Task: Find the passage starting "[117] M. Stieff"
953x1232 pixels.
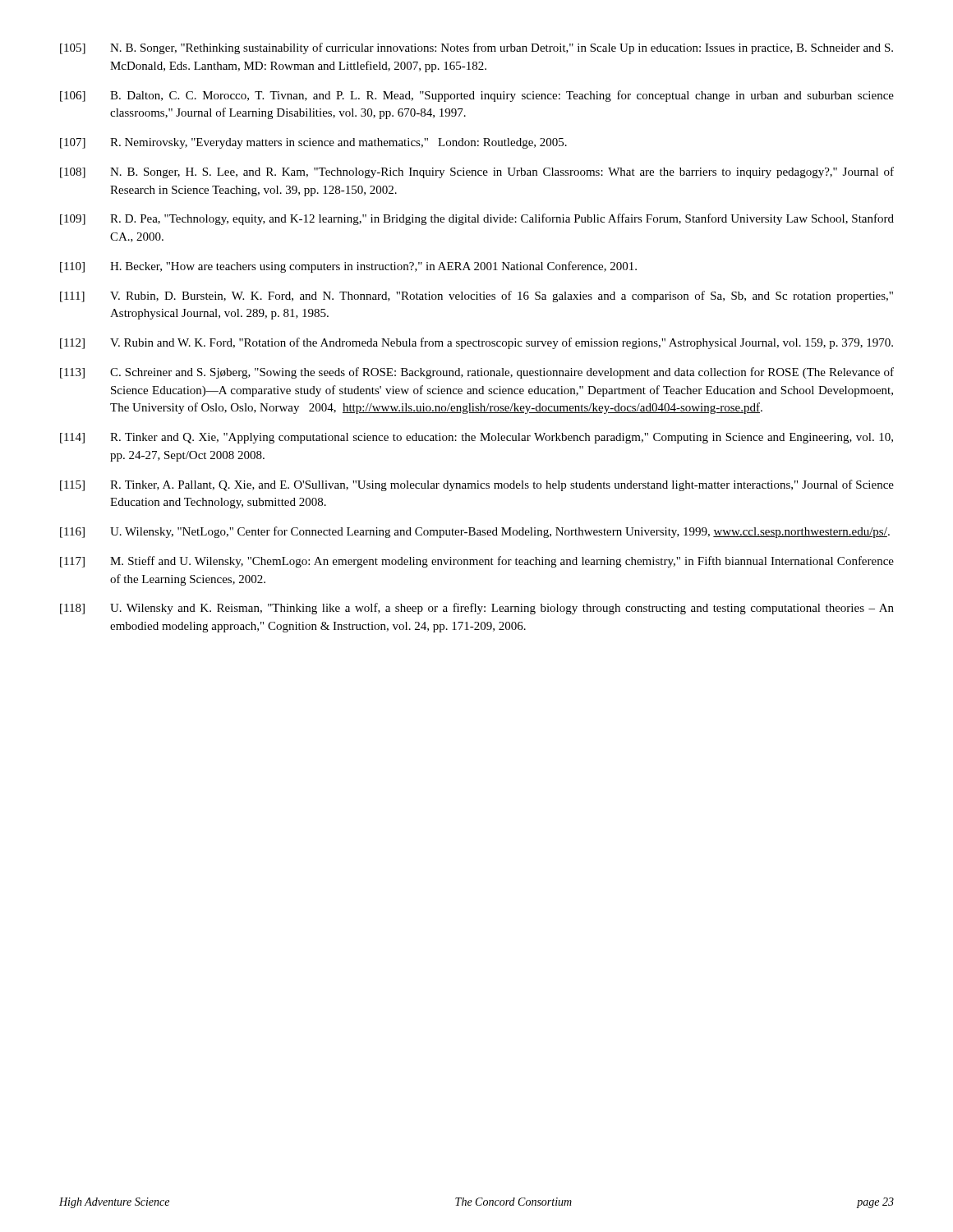Action: 476,570
